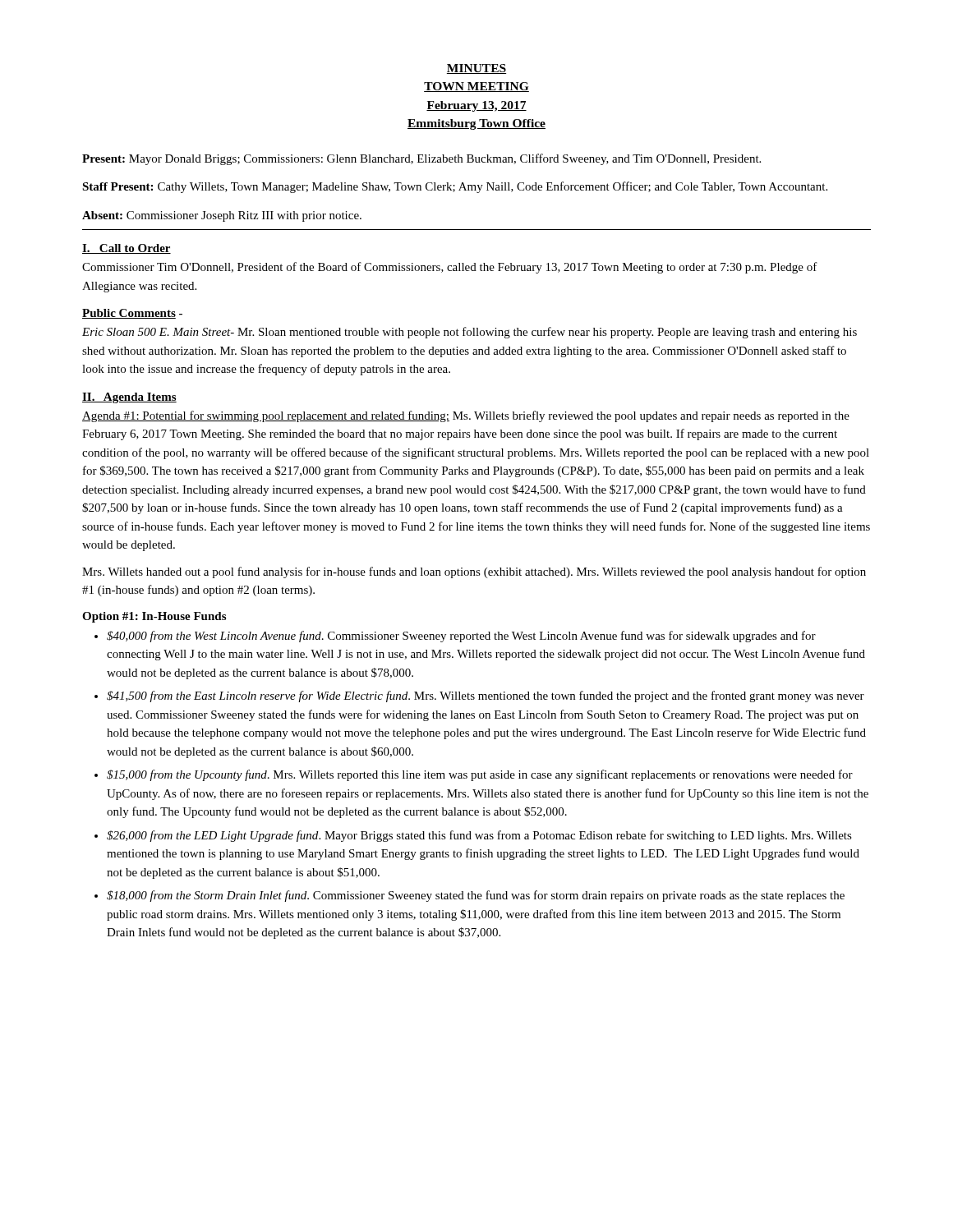Click the passage that begins "$18,000 from the Storm"
The image size is (953, 1232).
coord(476,914)
